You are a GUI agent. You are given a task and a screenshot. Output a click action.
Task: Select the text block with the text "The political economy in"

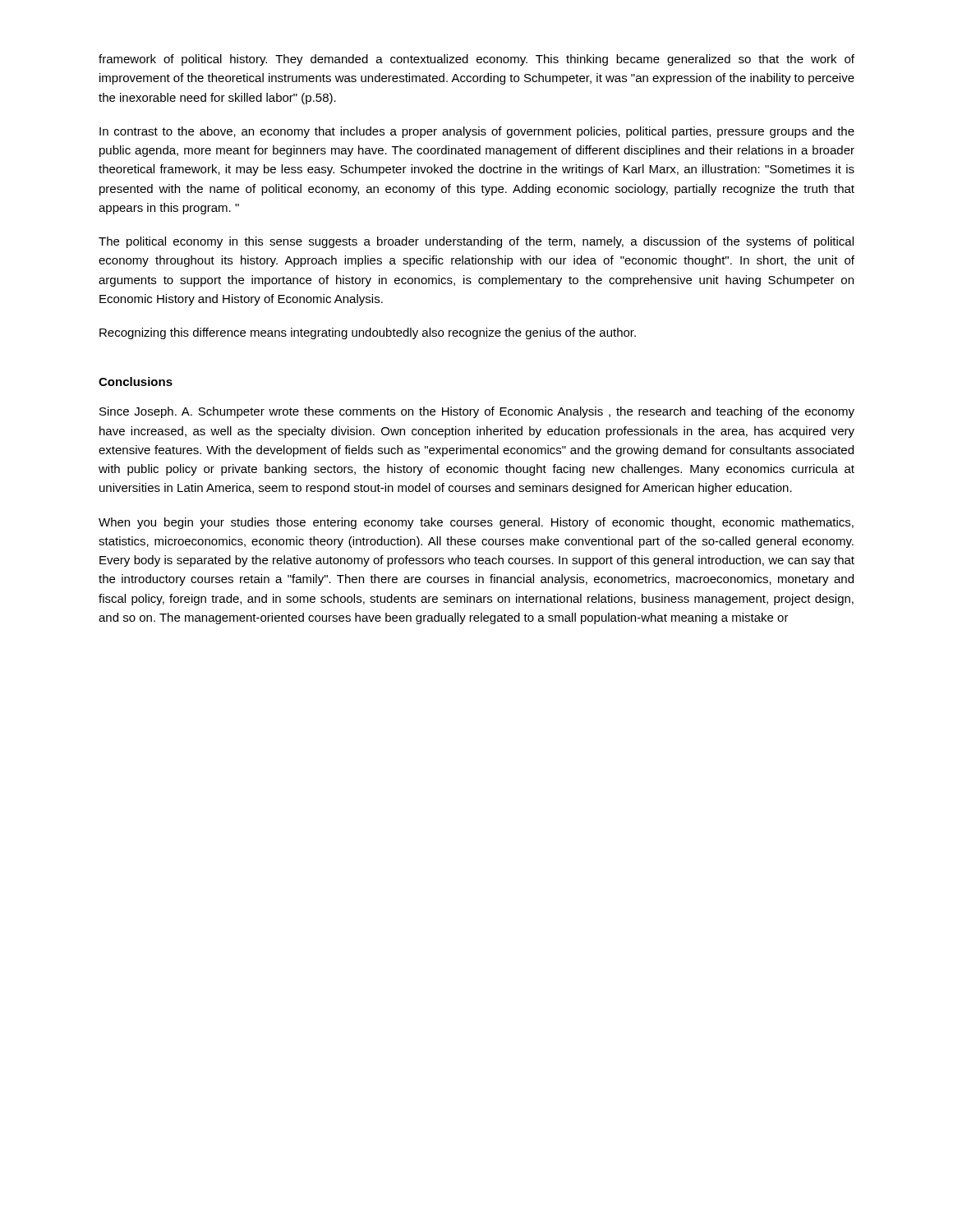[x=476, y=270]
